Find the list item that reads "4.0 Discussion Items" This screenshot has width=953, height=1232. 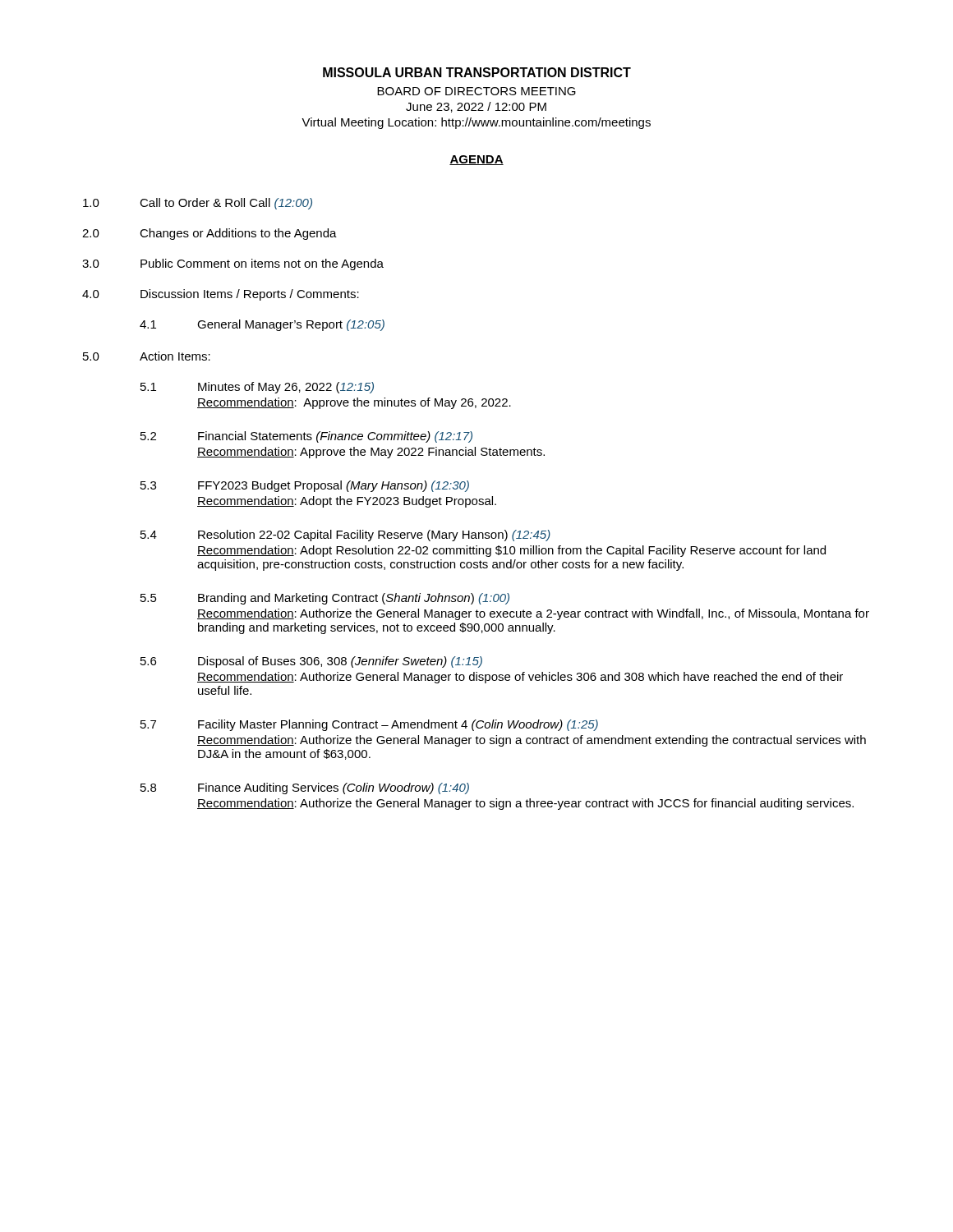tap(221, 295)
